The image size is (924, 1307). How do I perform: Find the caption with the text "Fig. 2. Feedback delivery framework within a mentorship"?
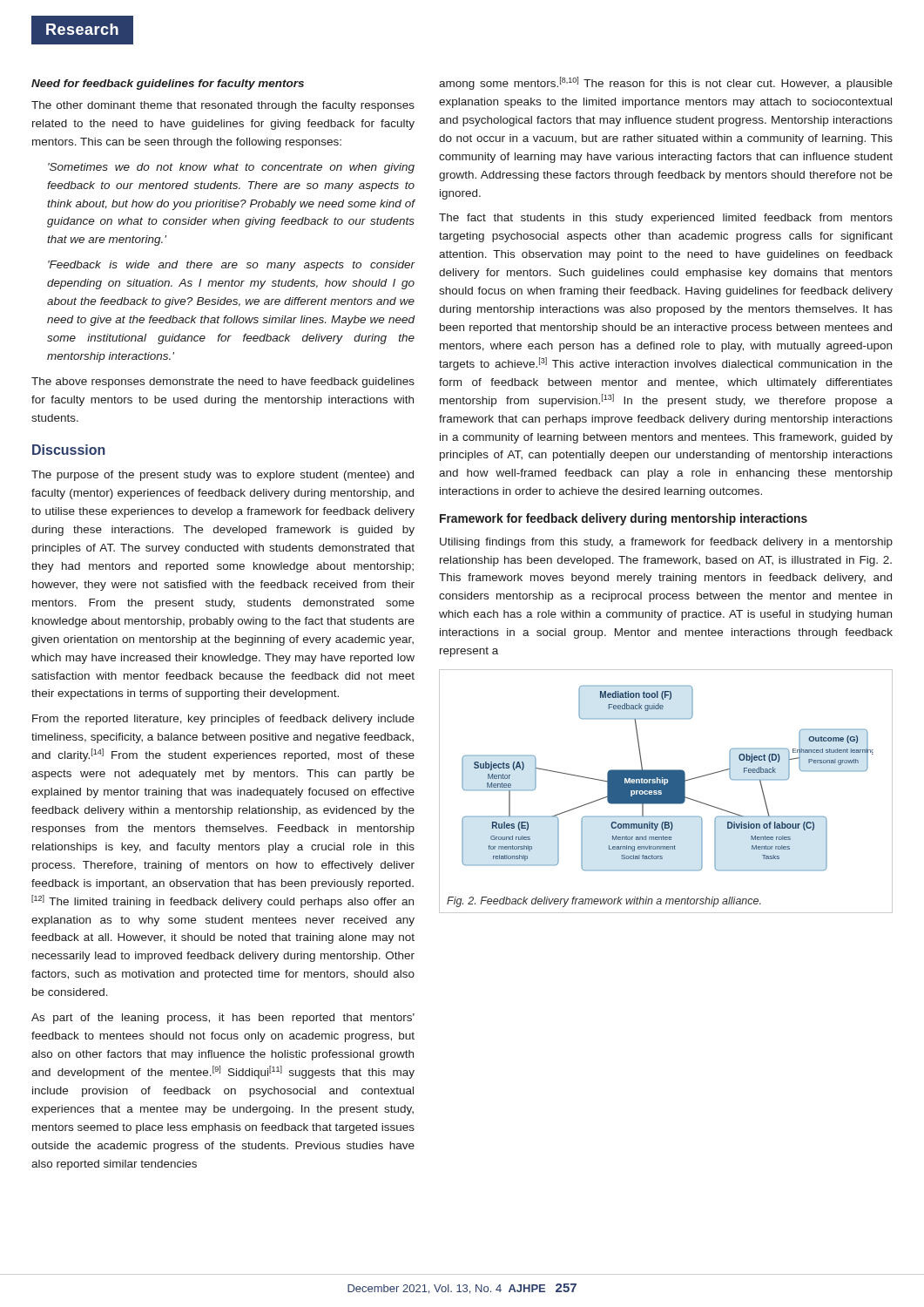604,901
